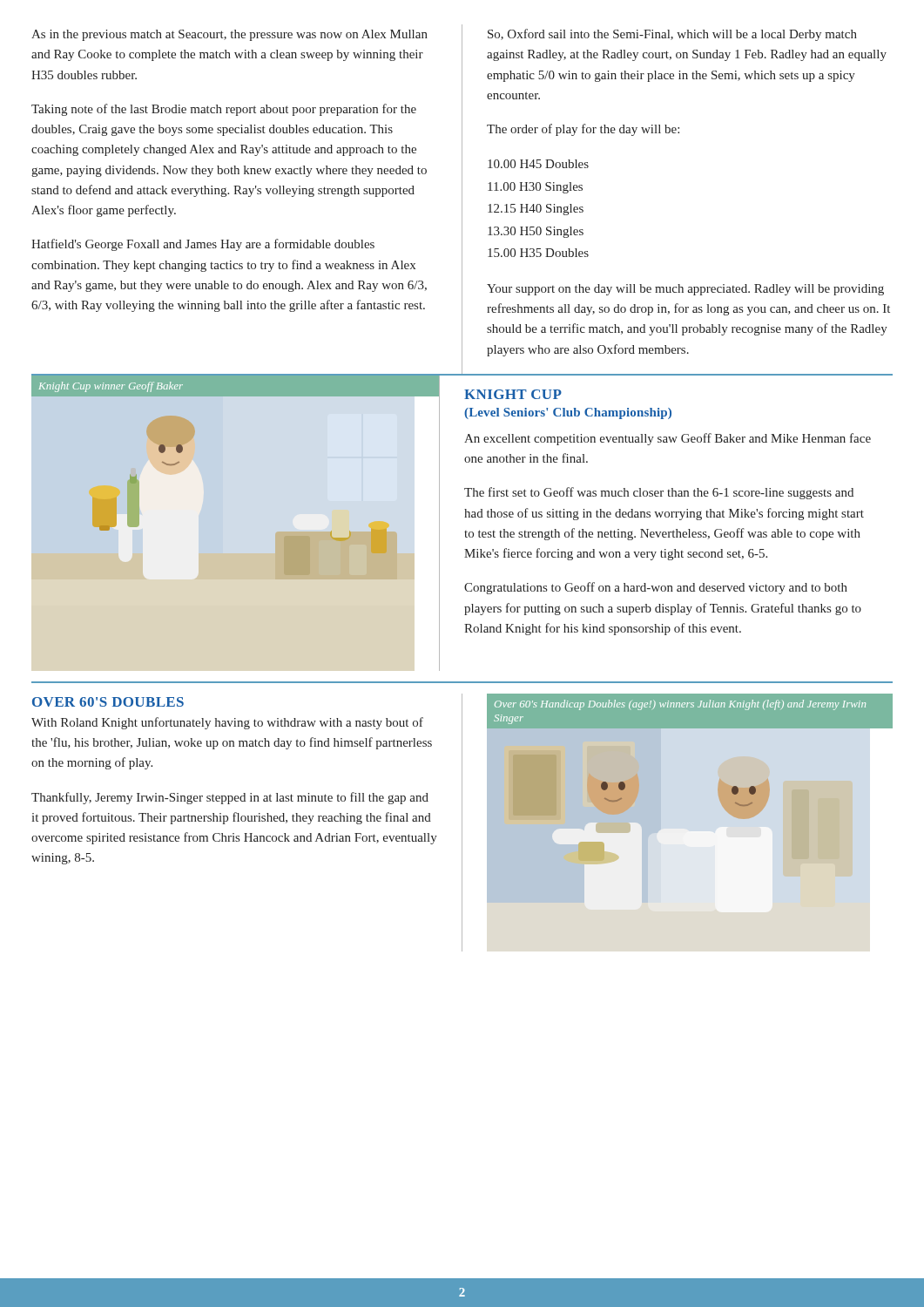Select the section header that says "Knight Cup (Level Seniors' Club Championship)"

click(668, 403)
